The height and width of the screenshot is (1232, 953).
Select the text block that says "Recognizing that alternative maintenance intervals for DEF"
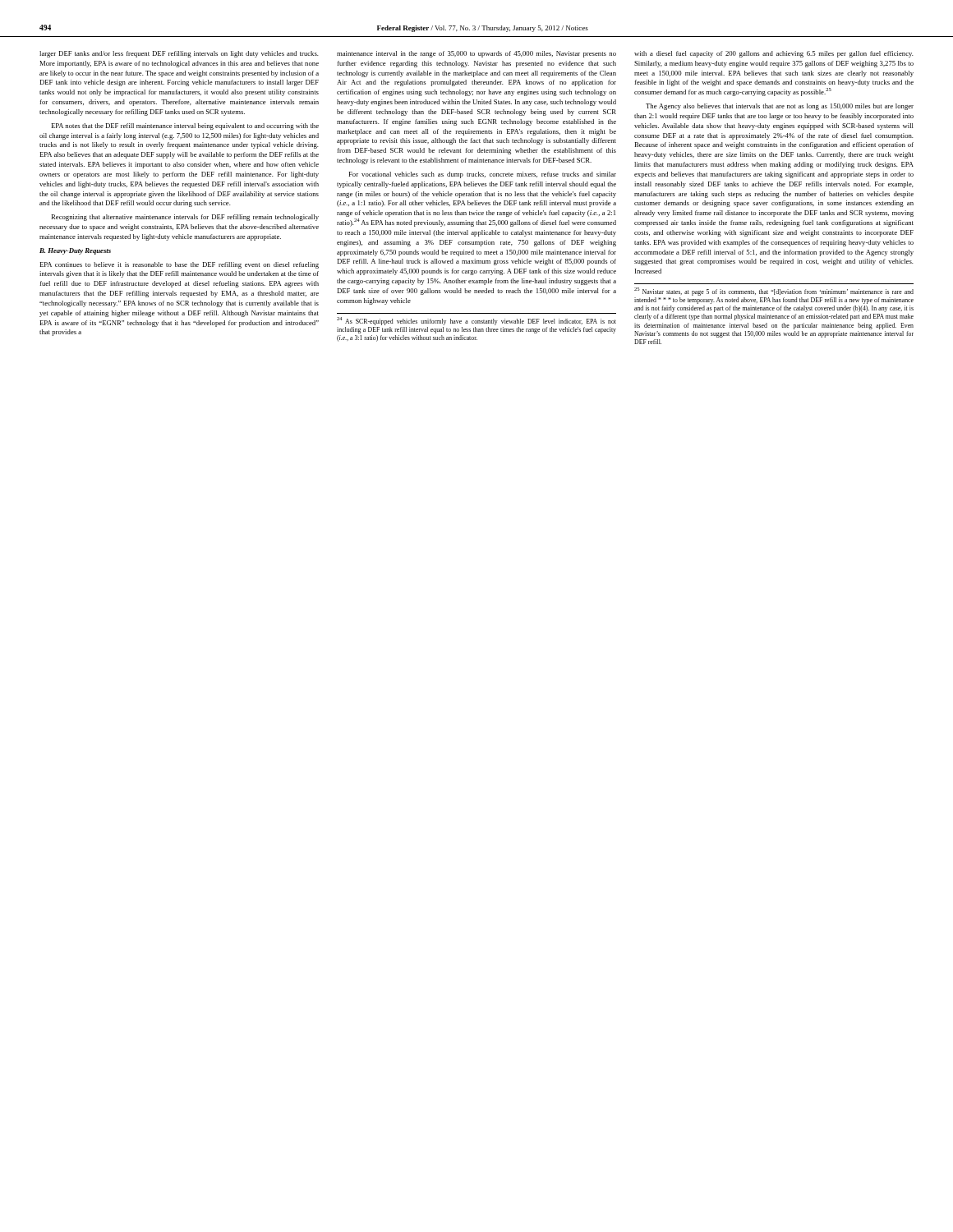(x=179, y=227)
